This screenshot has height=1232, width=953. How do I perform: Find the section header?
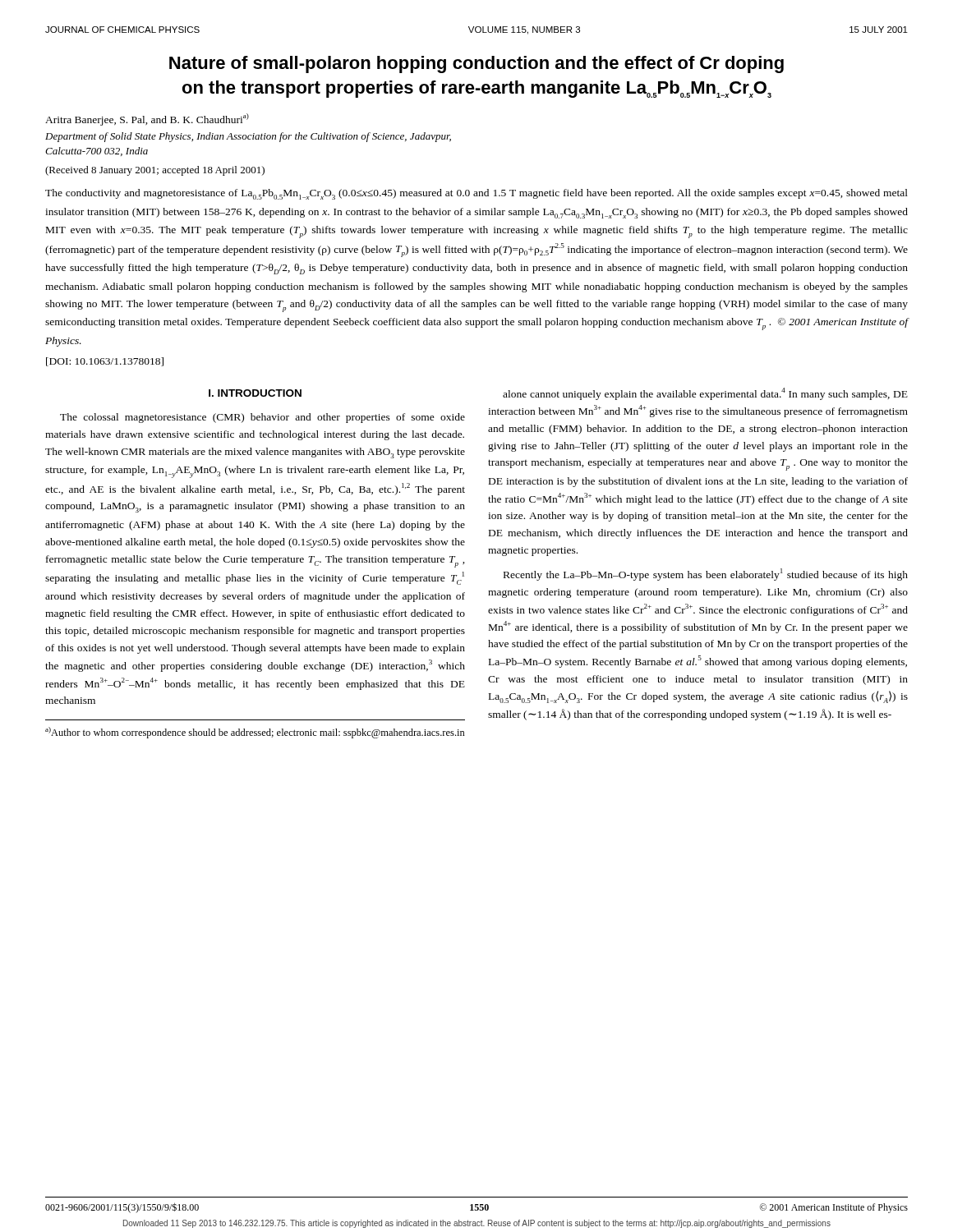[255, 393]
